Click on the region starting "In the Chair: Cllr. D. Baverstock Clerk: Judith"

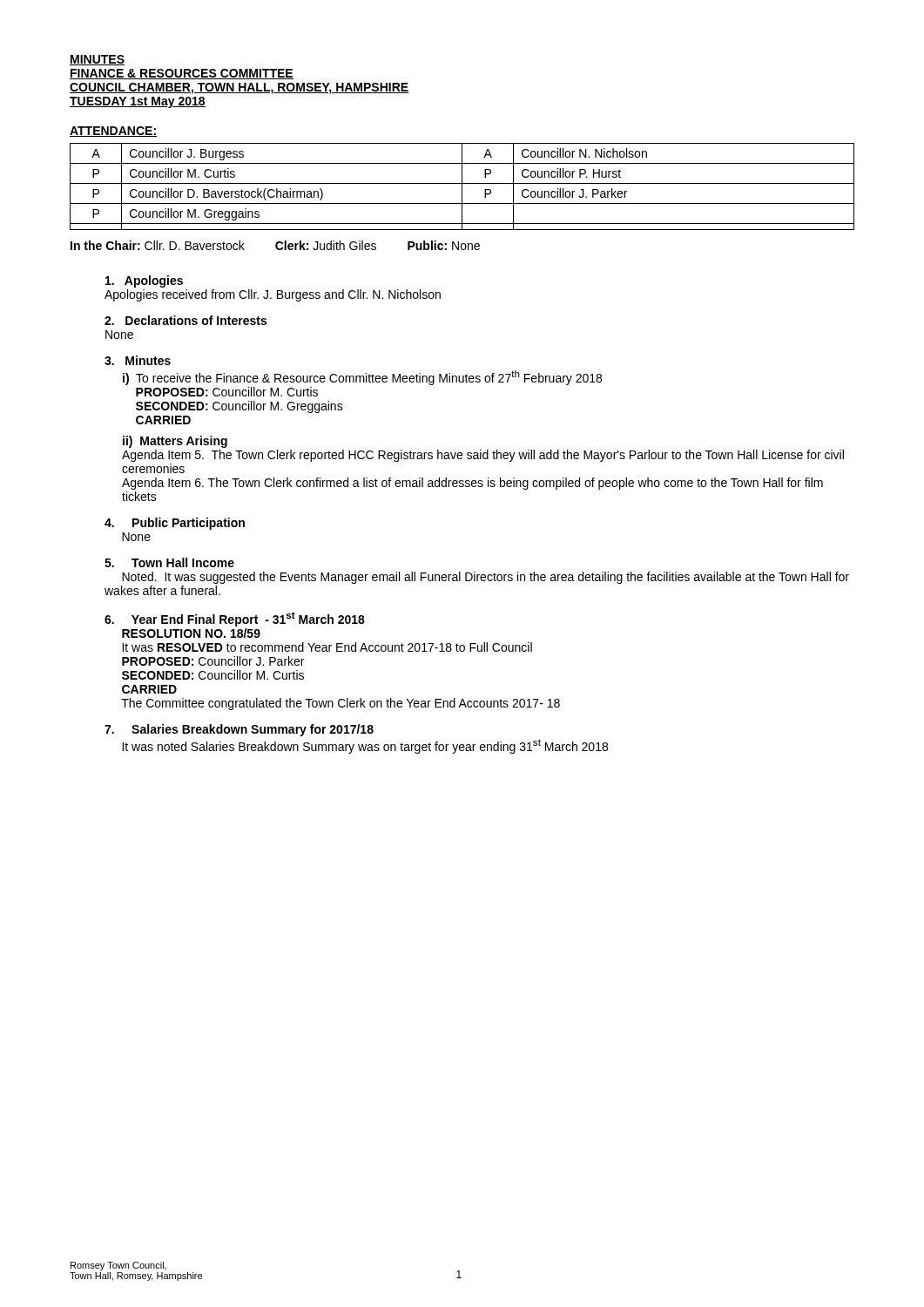click(x=275, y=246)
